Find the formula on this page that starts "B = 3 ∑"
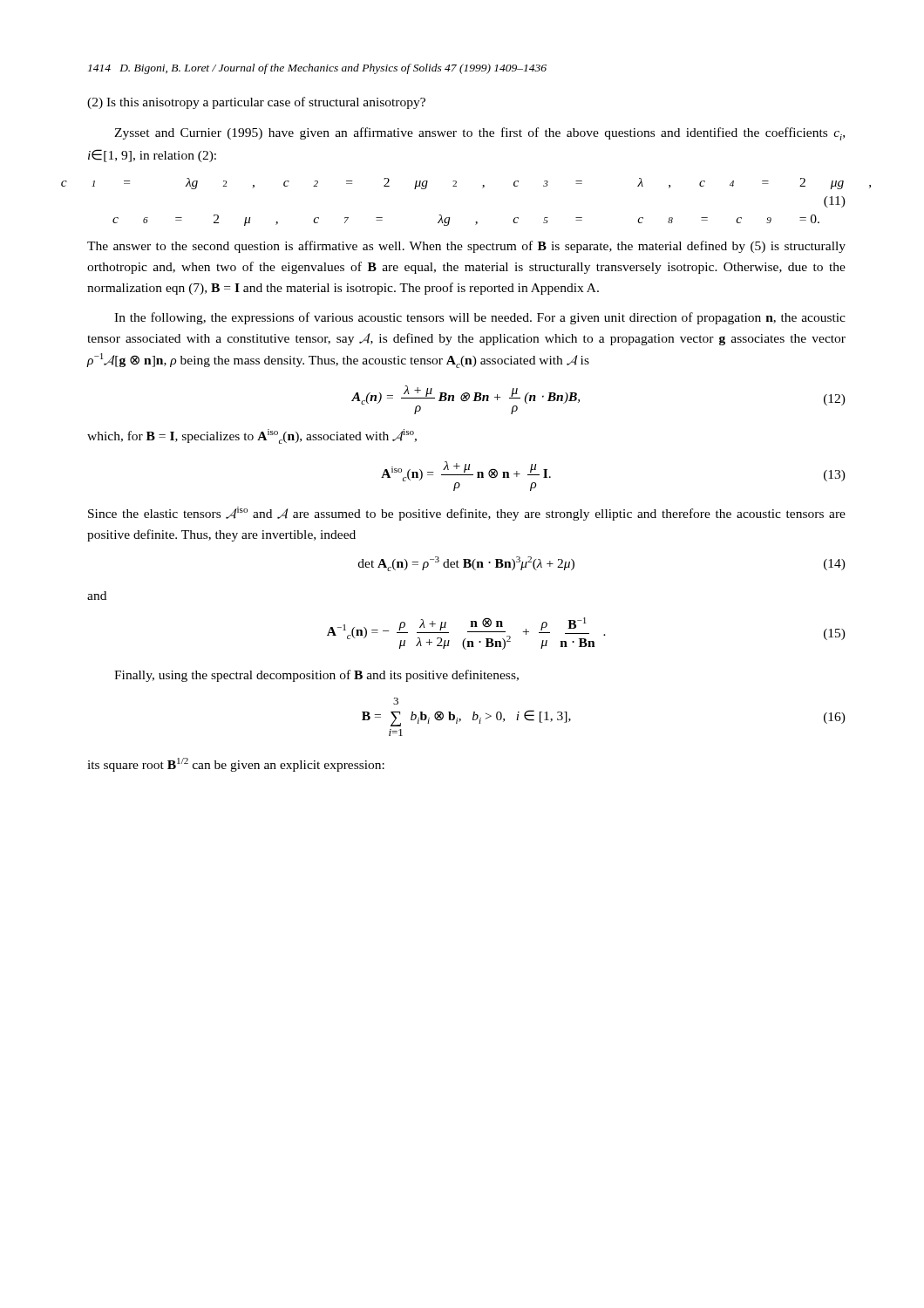The image size is (924, 1308). [466, 717]
